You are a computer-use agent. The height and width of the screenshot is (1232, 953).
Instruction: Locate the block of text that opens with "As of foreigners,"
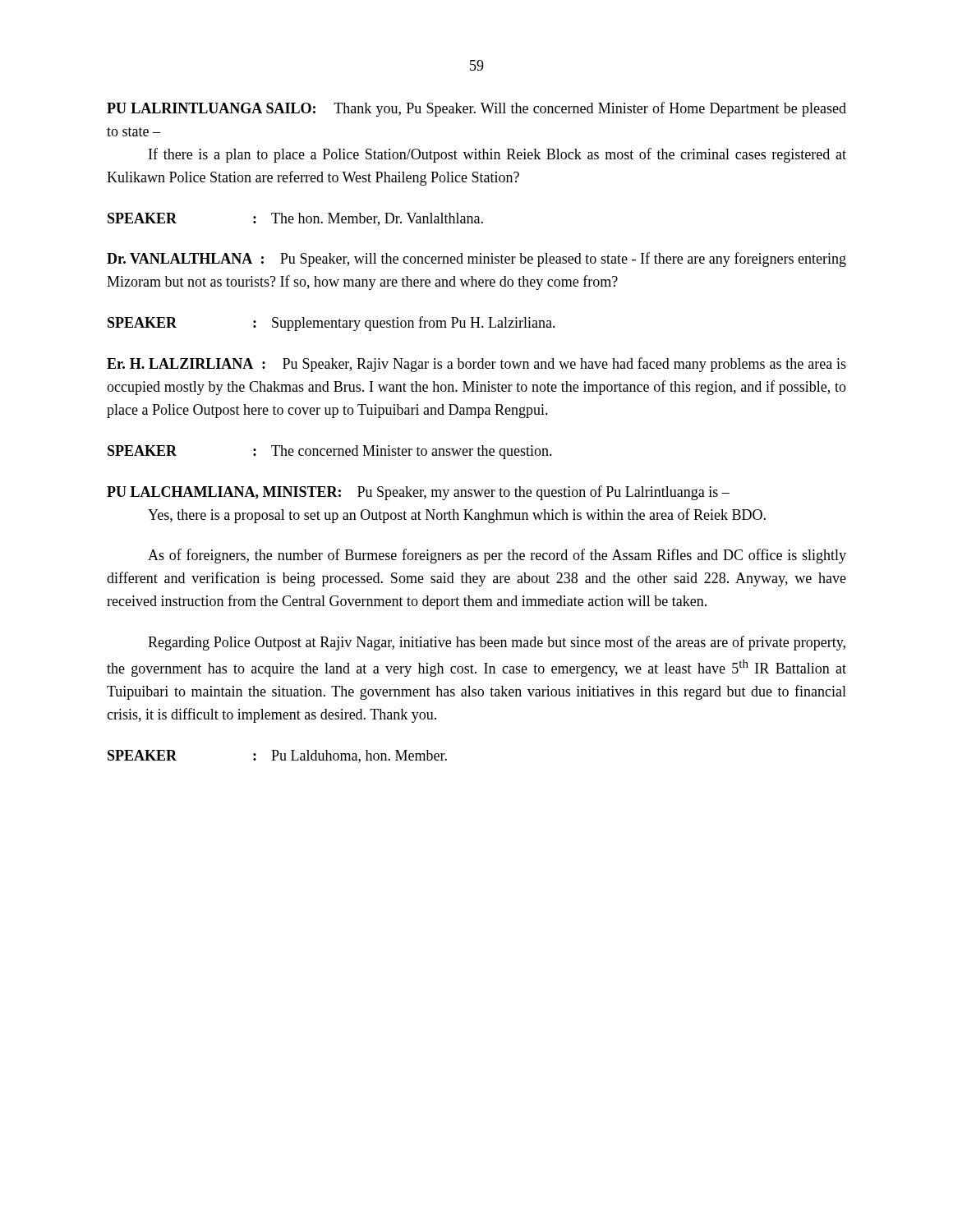476,579
